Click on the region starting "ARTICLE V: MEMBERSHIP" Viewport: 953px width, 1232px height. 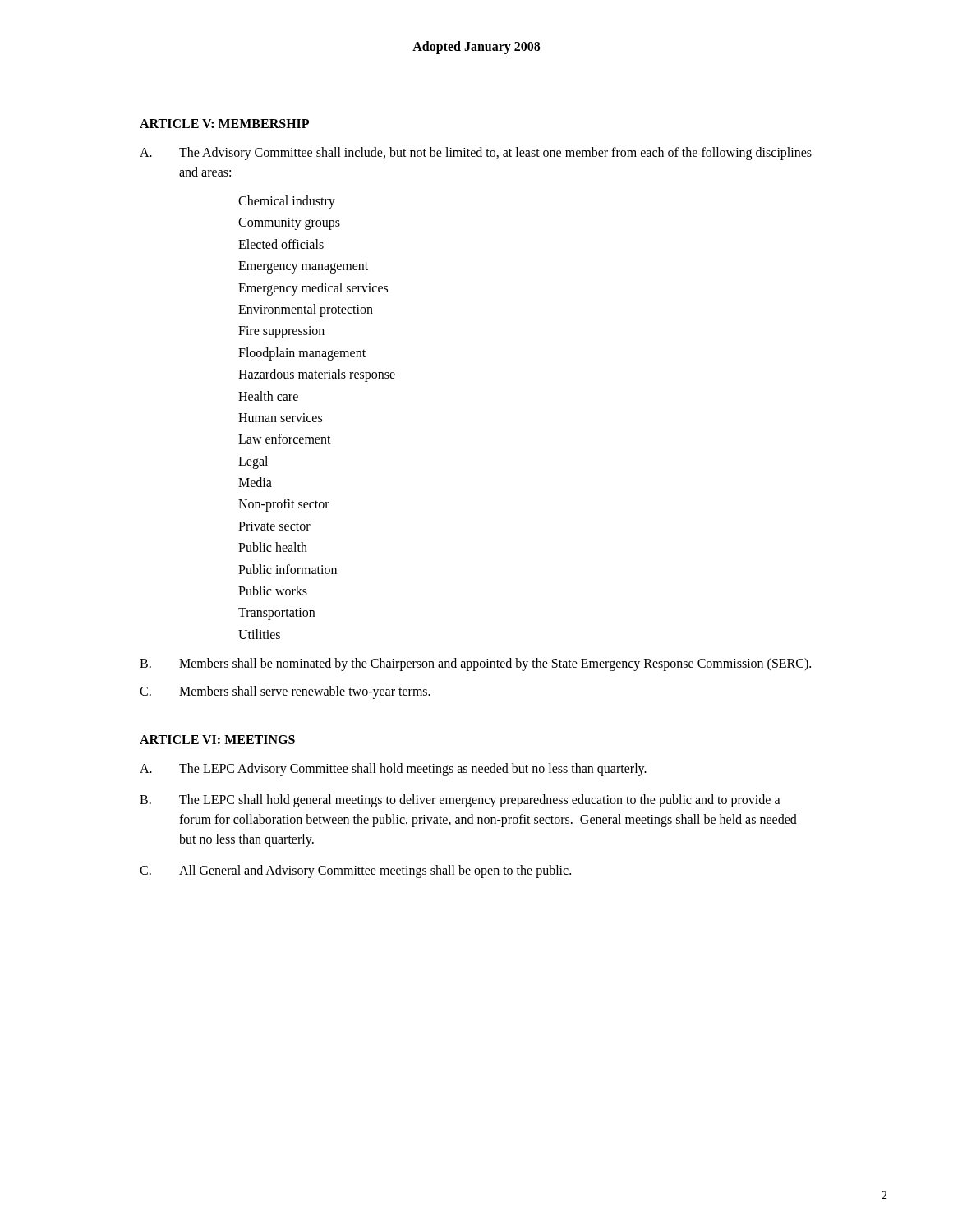pos(225,124)
